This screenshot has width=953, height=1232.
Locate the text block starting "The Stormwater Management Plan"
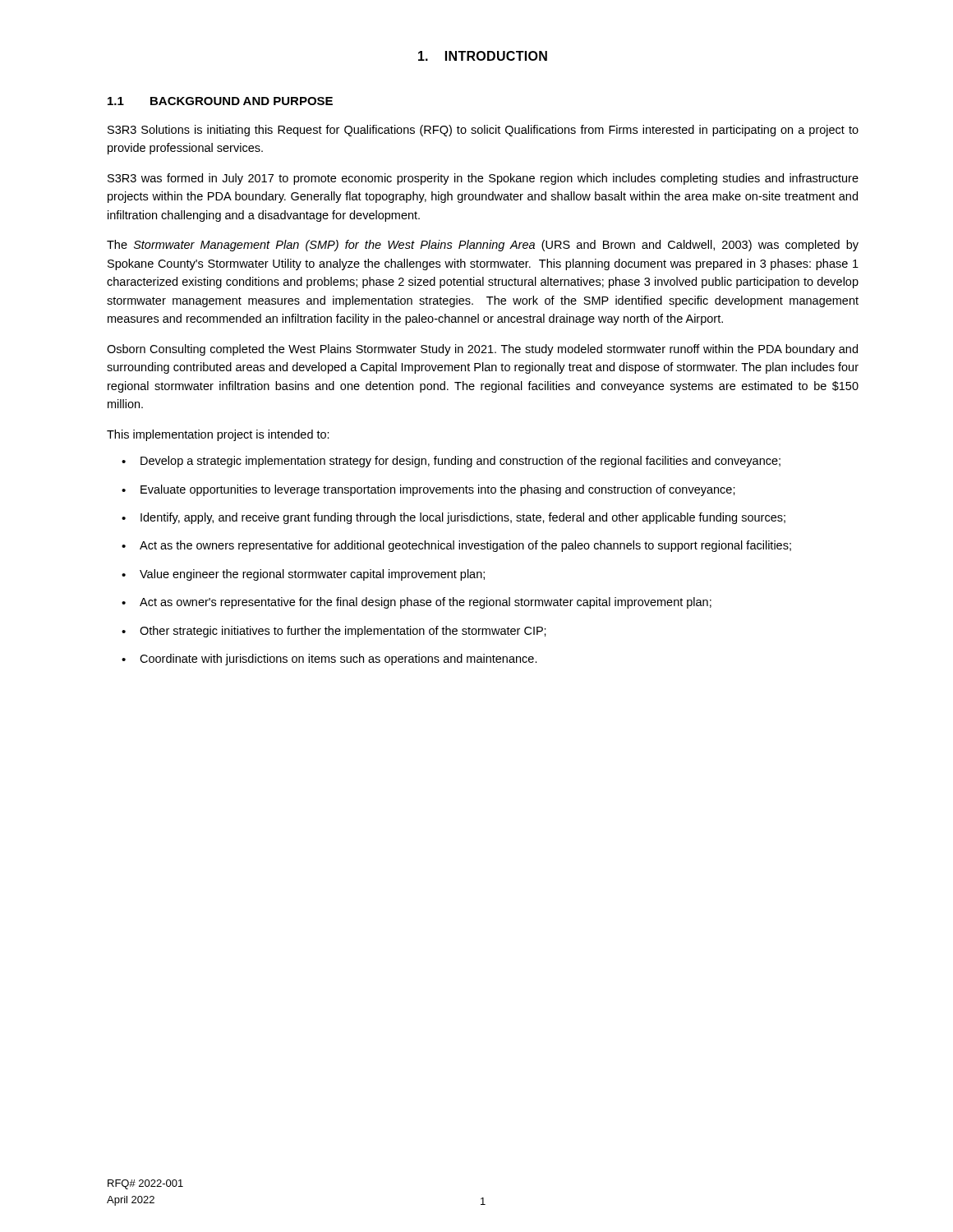coord(483,282)
